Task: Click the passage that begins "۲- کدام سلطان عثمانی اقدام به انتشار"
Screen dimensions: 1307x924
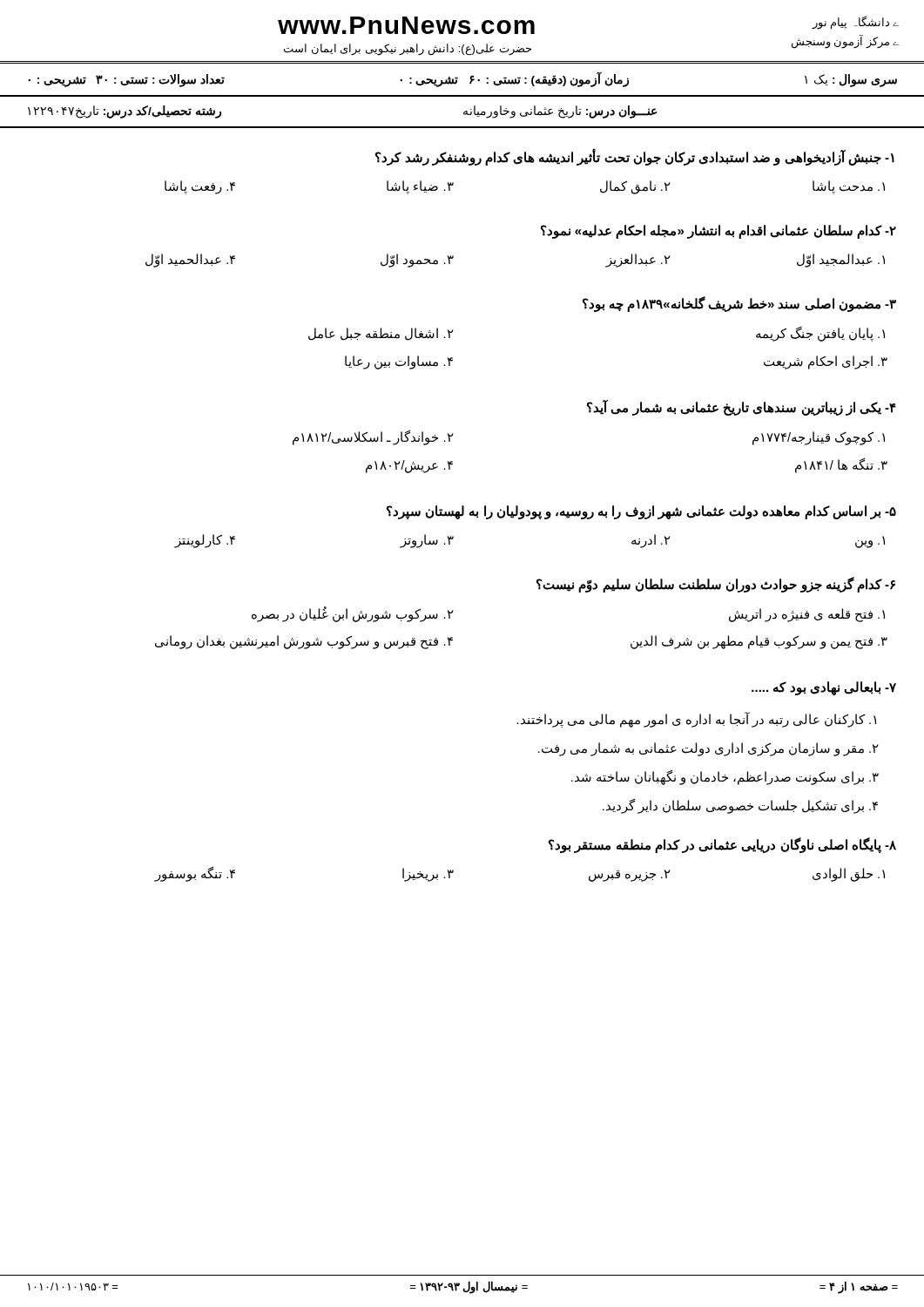Action: tap(718, 230)
